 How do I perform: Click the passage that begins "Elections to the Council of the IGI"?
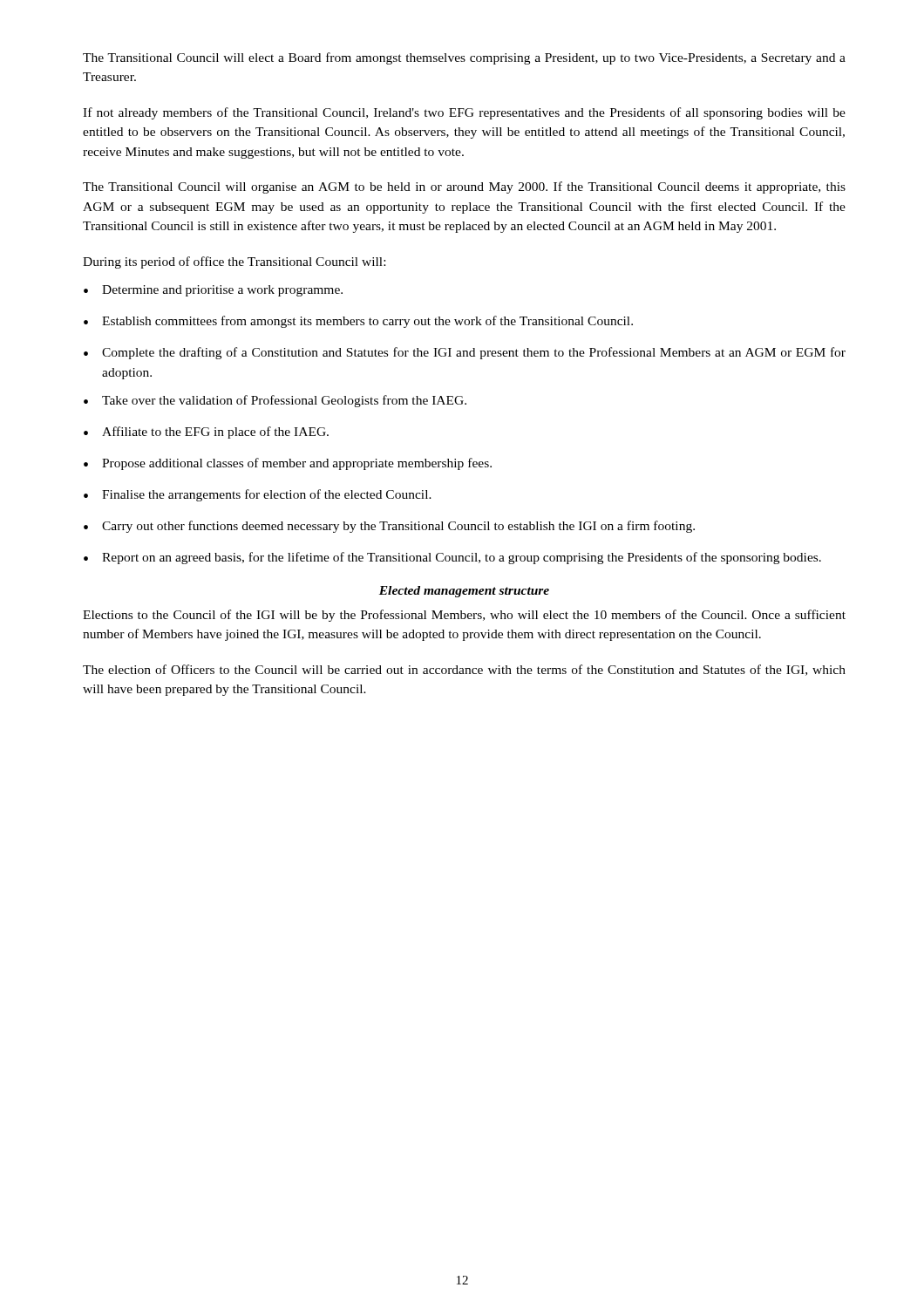[464, 624]
